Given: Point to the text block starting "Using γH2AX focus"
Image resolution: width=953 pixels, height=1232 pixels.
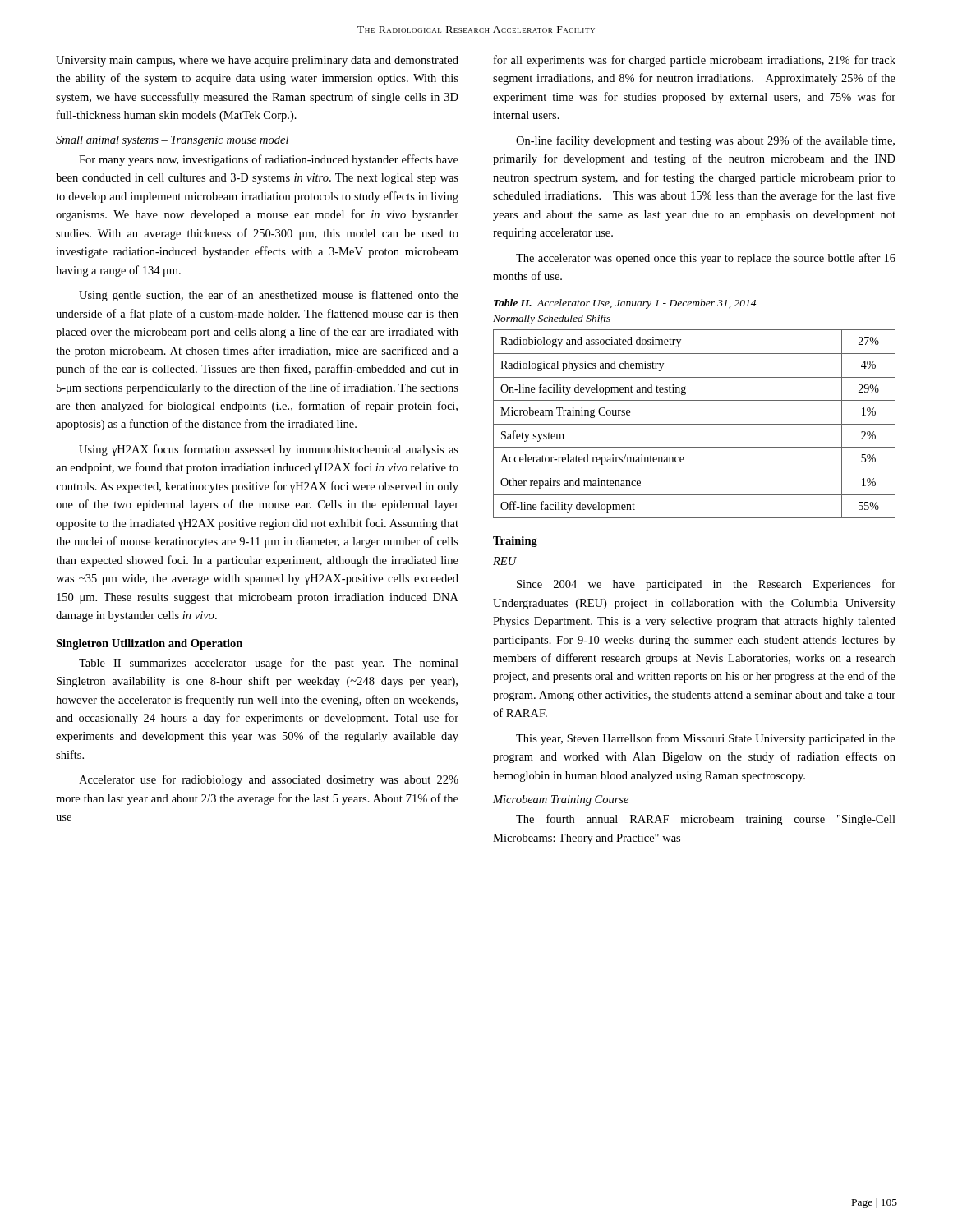Looking at the screenshot, I should (x=257, y=532).
